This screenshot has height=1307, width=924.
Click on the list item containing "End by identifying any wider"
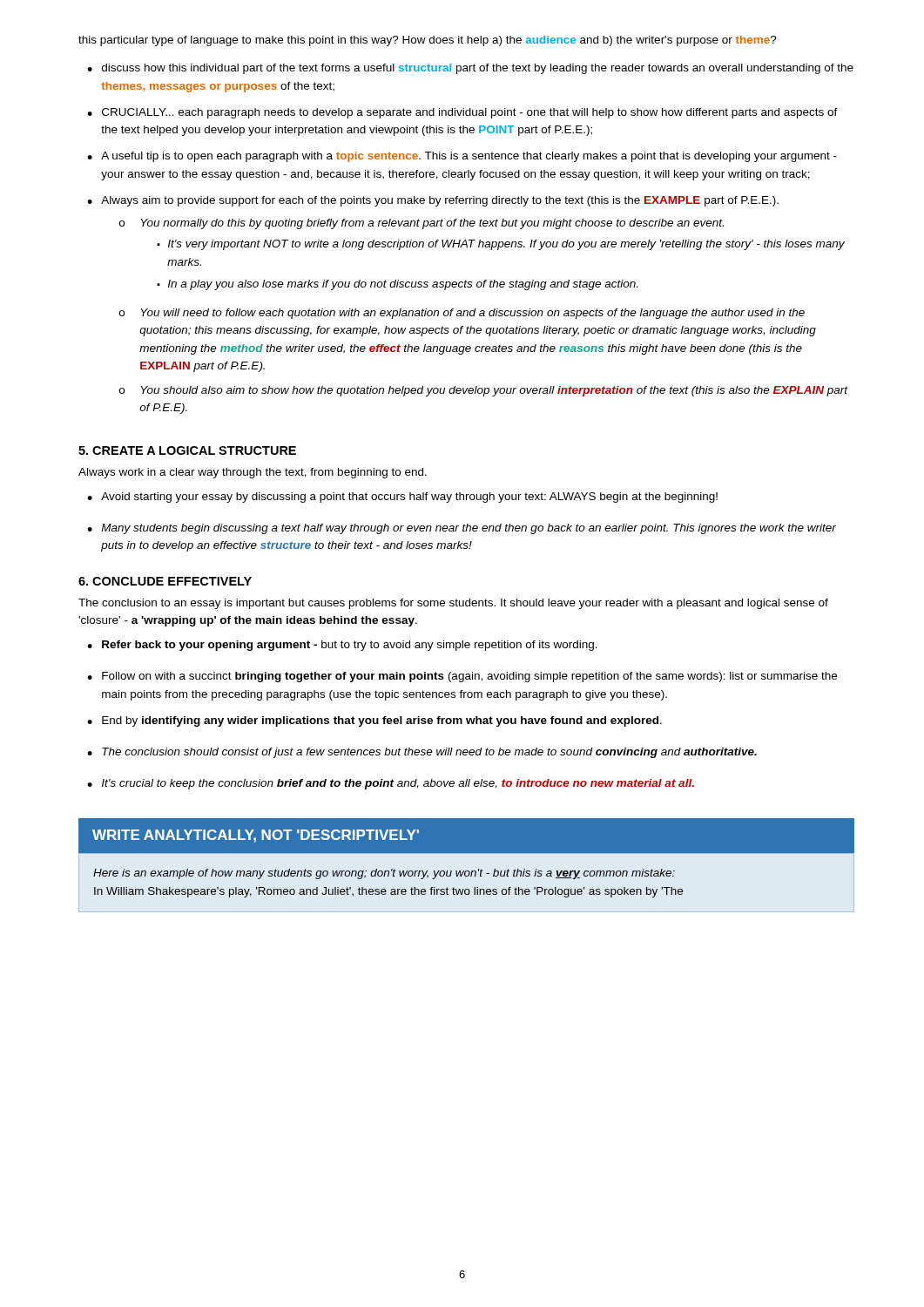coord(478,721)
